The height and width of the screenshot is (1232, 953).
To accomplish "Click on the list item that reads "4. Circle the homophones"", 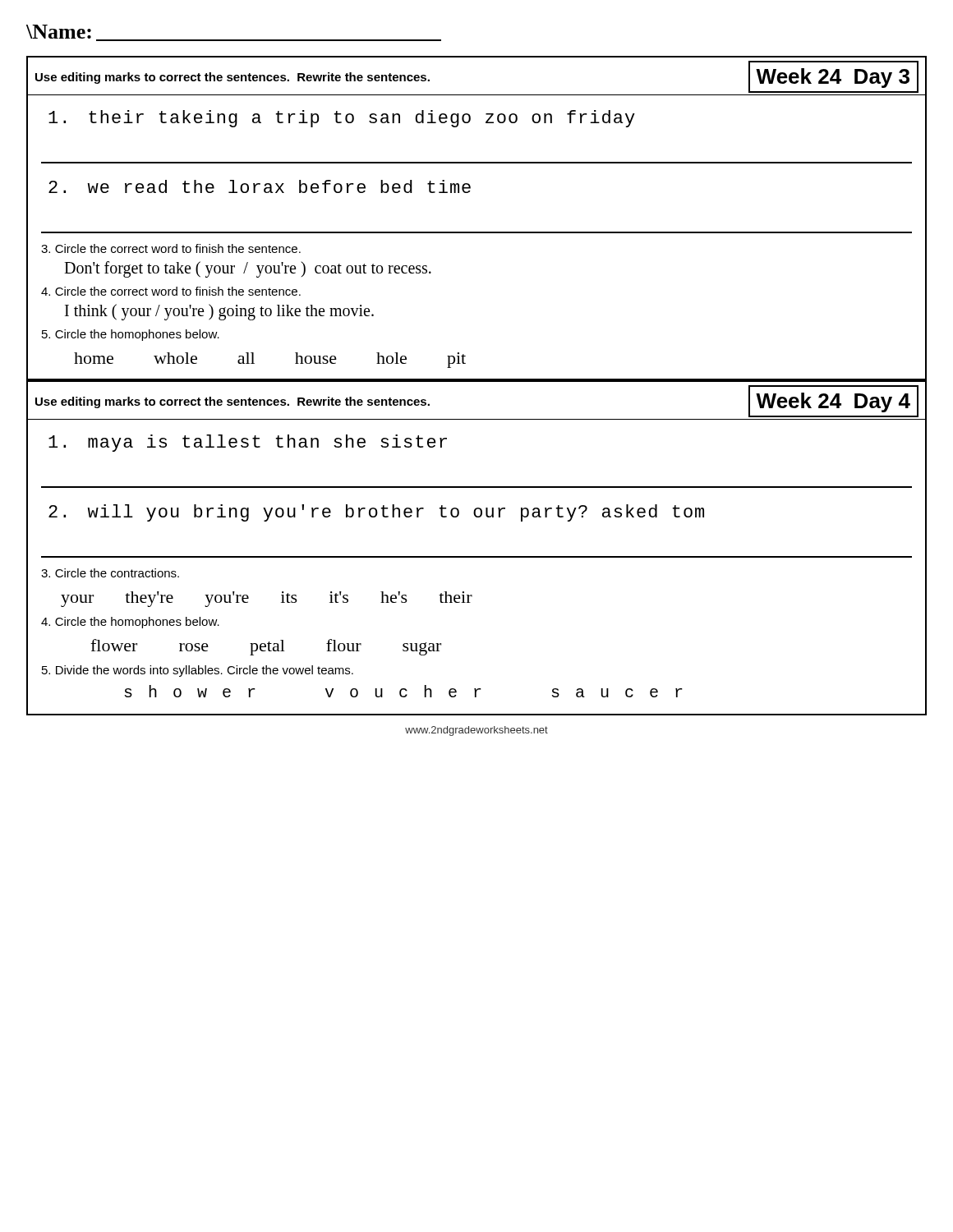I will tap(130, 623).
